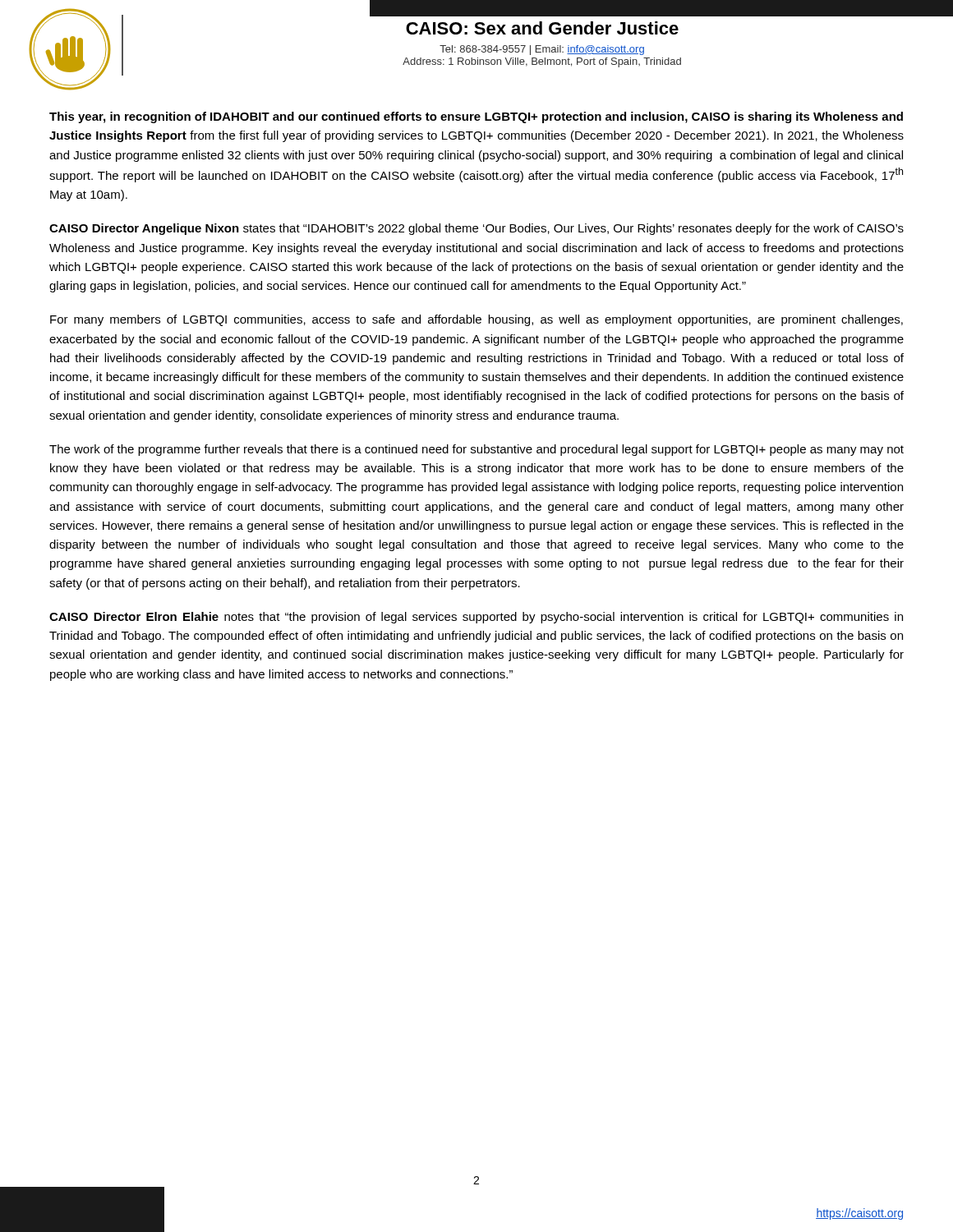
Task: Locate the text starting "CAISO Director Elron Elahie notes that"
Action: (476, 645)
